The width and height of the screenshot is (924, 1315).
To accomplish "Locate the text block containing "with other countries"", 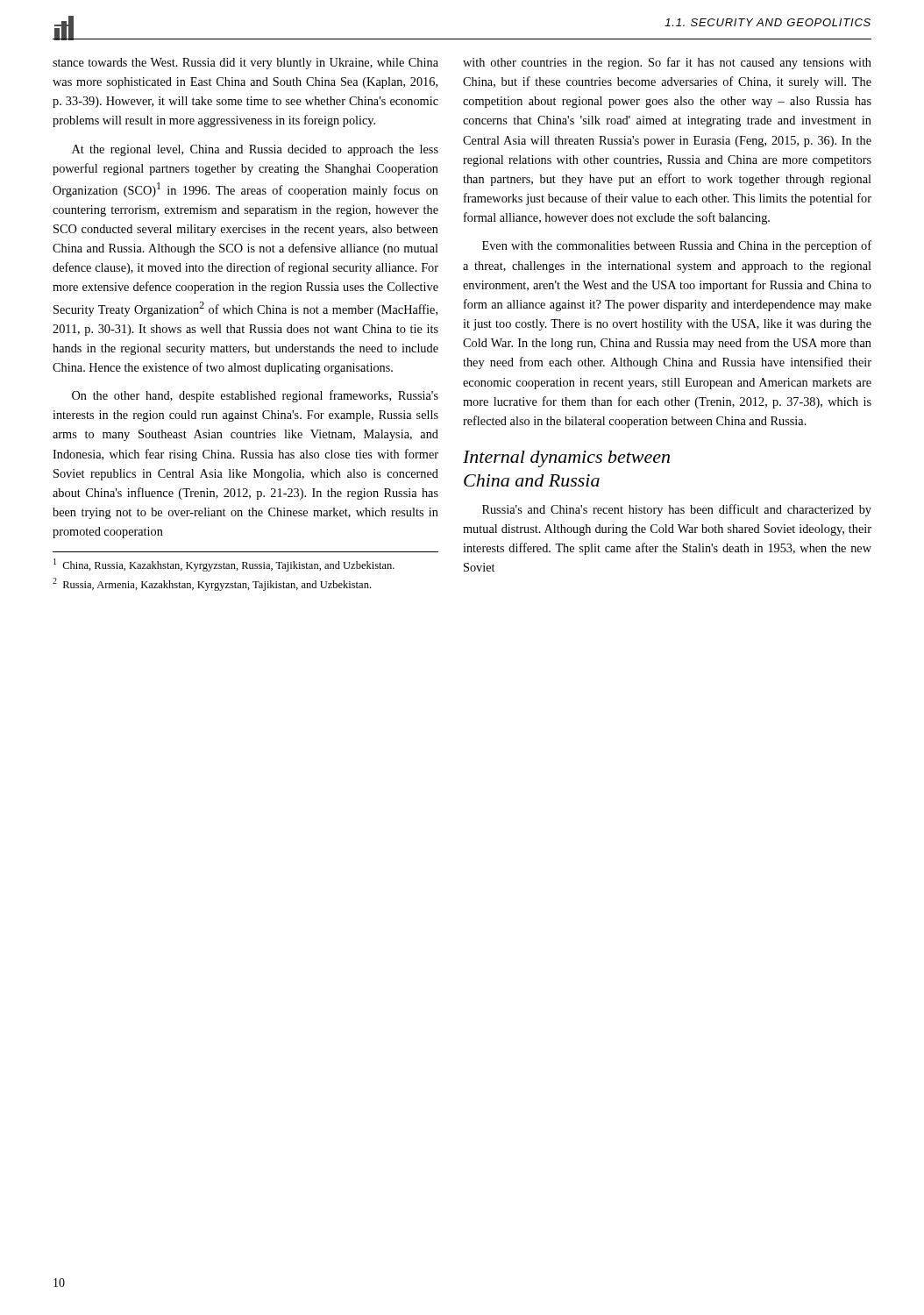I will pos(667,140).
